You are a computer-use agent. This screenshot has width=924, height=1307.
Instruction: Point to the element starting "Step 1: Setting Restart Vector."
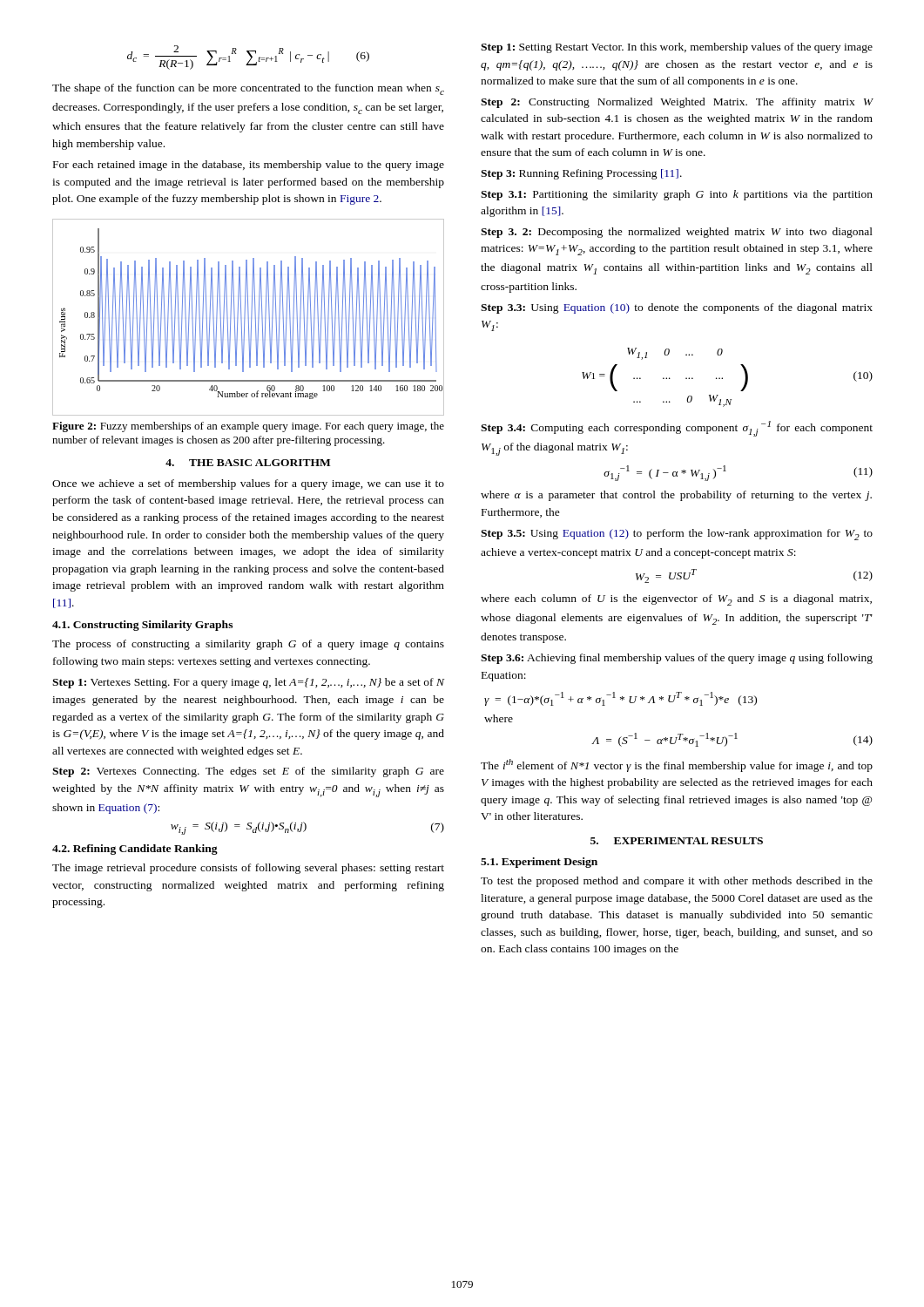coord(677,187)
